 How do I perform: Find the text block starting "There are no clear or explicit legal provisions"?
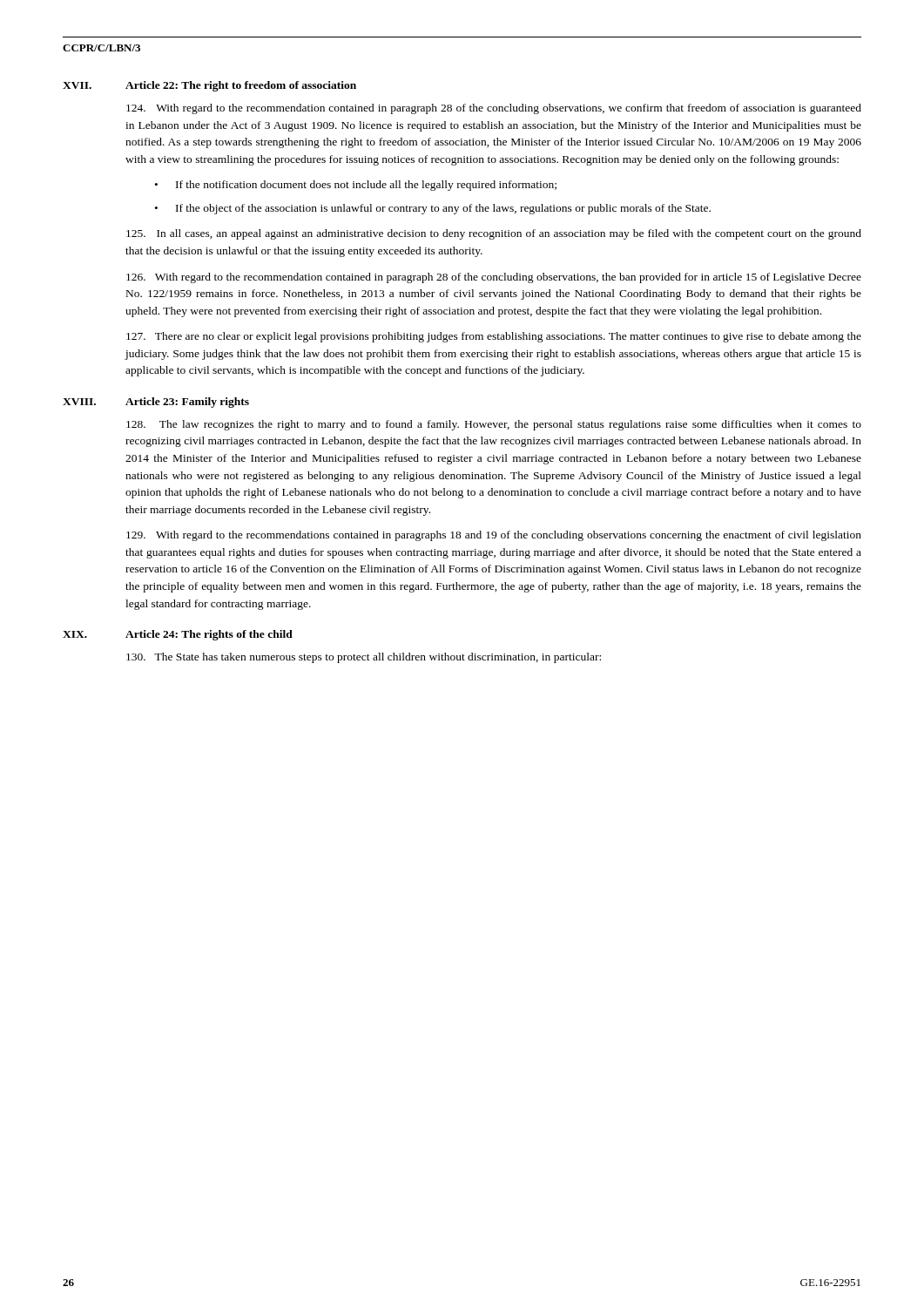[493, 353]
